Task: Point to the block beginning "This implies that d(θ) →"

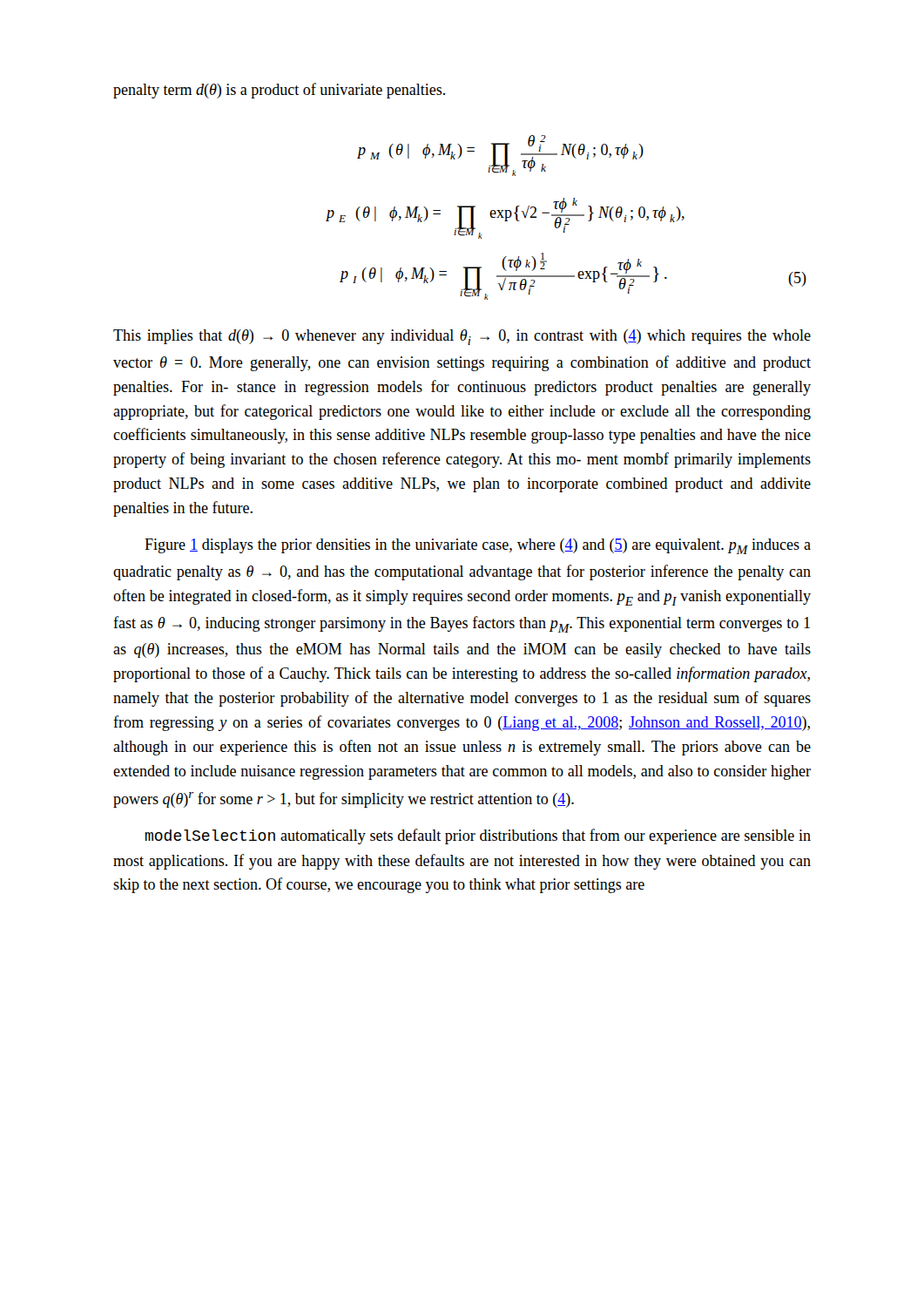Action: [462, 422]
